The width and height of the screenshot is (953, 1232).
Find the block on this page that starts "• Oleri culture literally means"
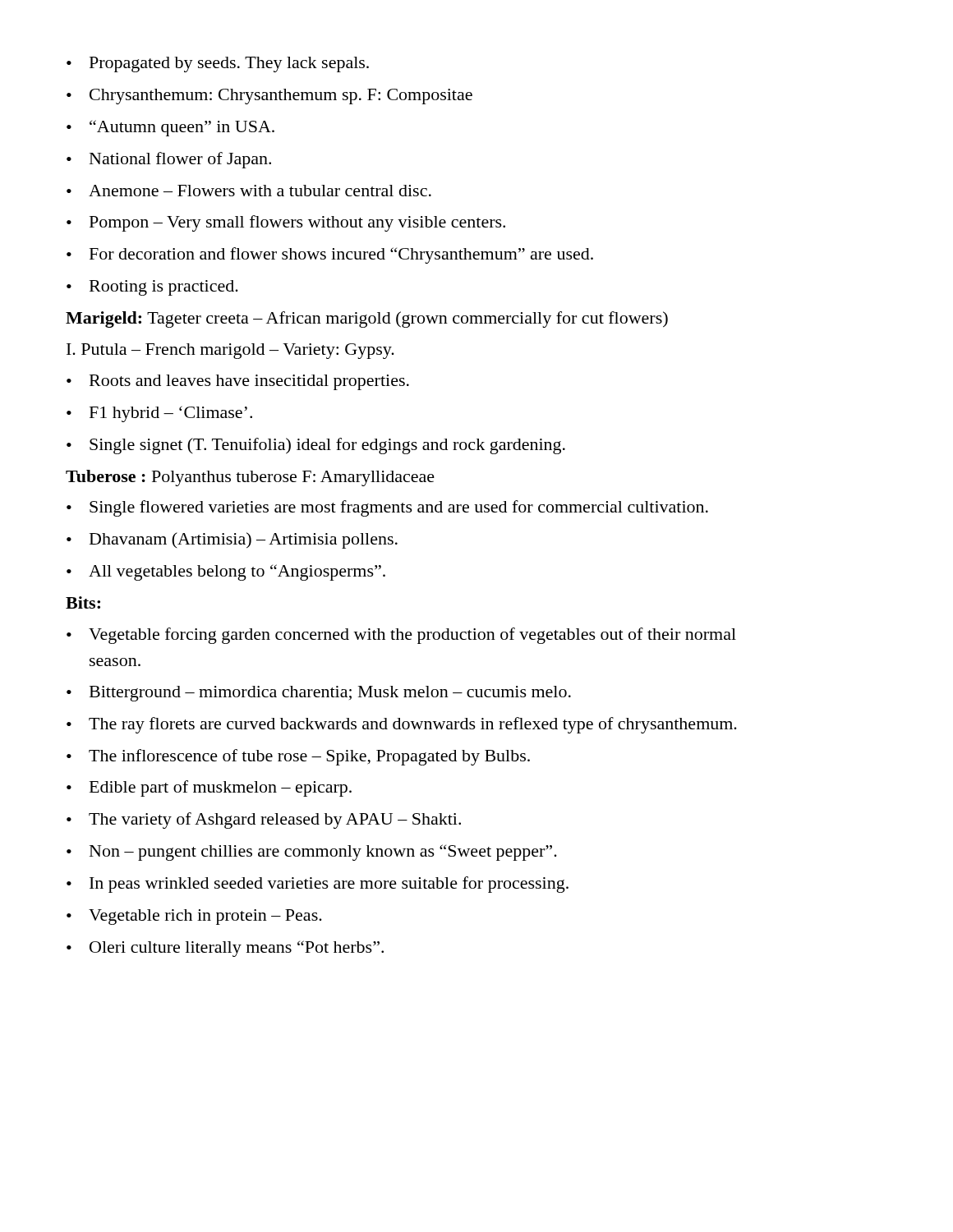point(225,949)
